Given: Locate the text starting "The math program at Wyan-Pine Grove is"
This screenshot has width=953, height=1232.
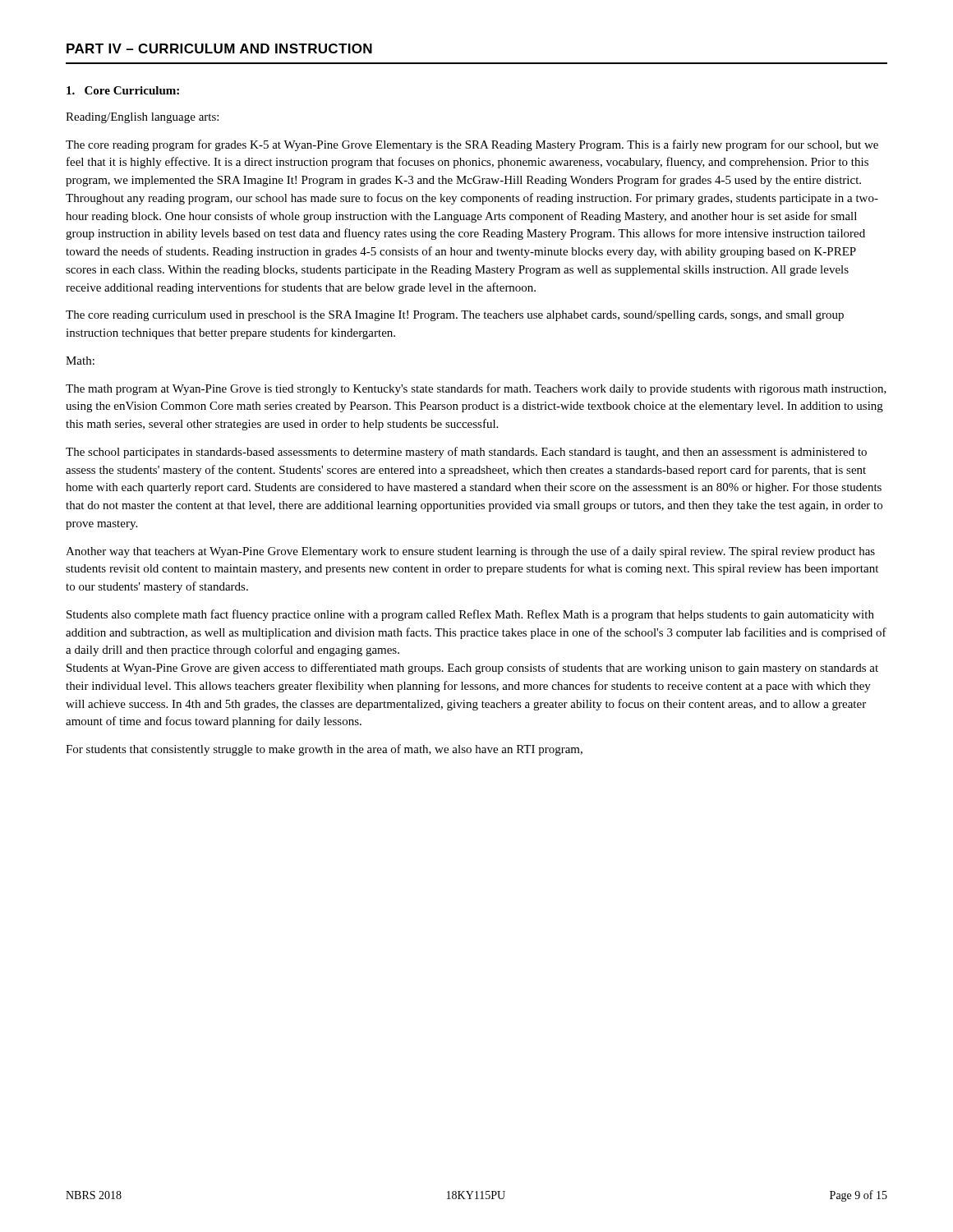Looking at the screenshot, I should click(476, 407).
